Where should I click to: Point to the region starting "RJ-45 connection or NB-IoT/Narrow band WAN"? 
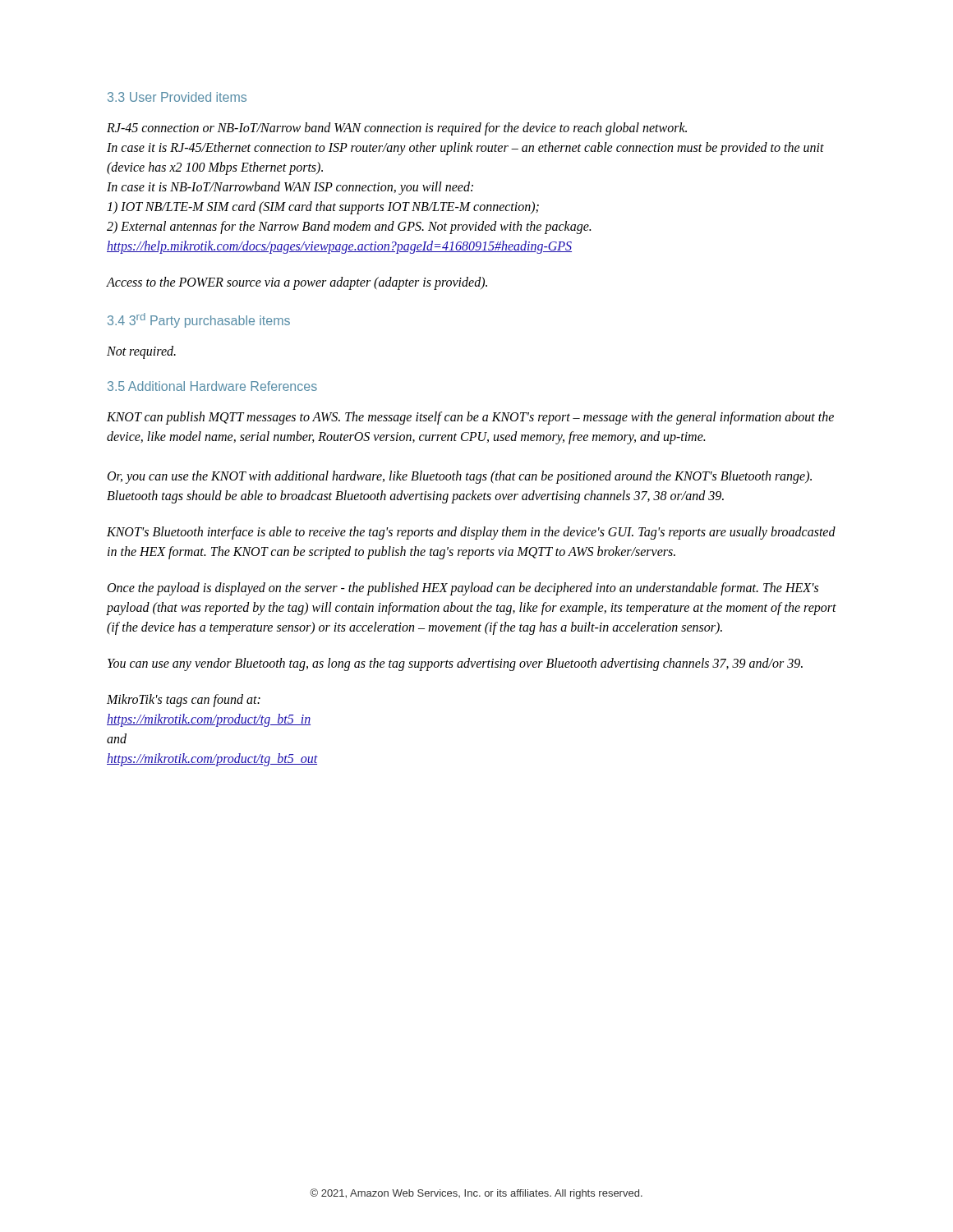[x=465, y=187]
